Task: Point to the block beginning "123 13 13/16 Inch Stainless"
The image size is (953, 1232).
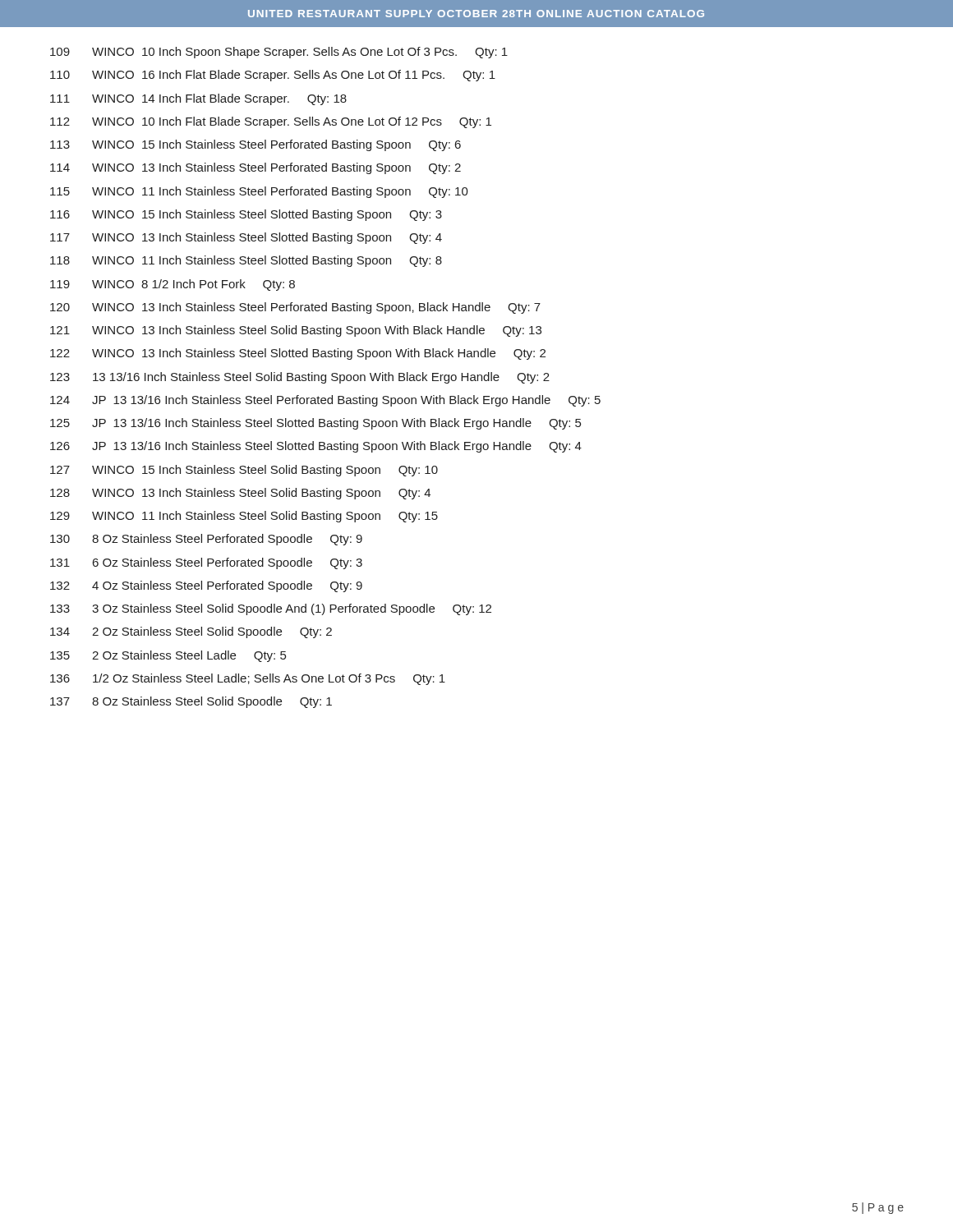Action: [299, 376]
